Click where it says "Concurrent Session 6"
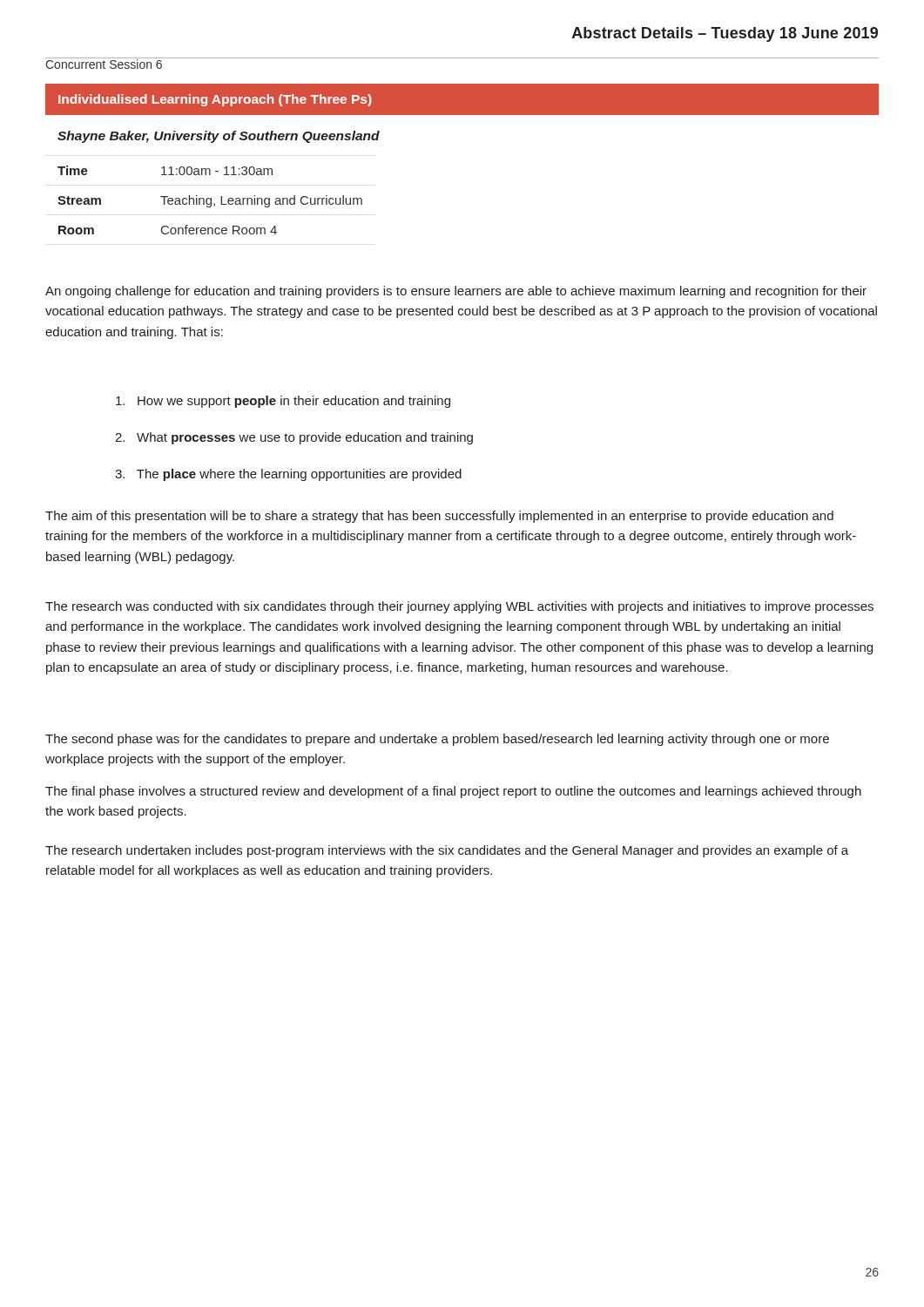Viewport: 924px width, 1307px height. tap(104, 65)
